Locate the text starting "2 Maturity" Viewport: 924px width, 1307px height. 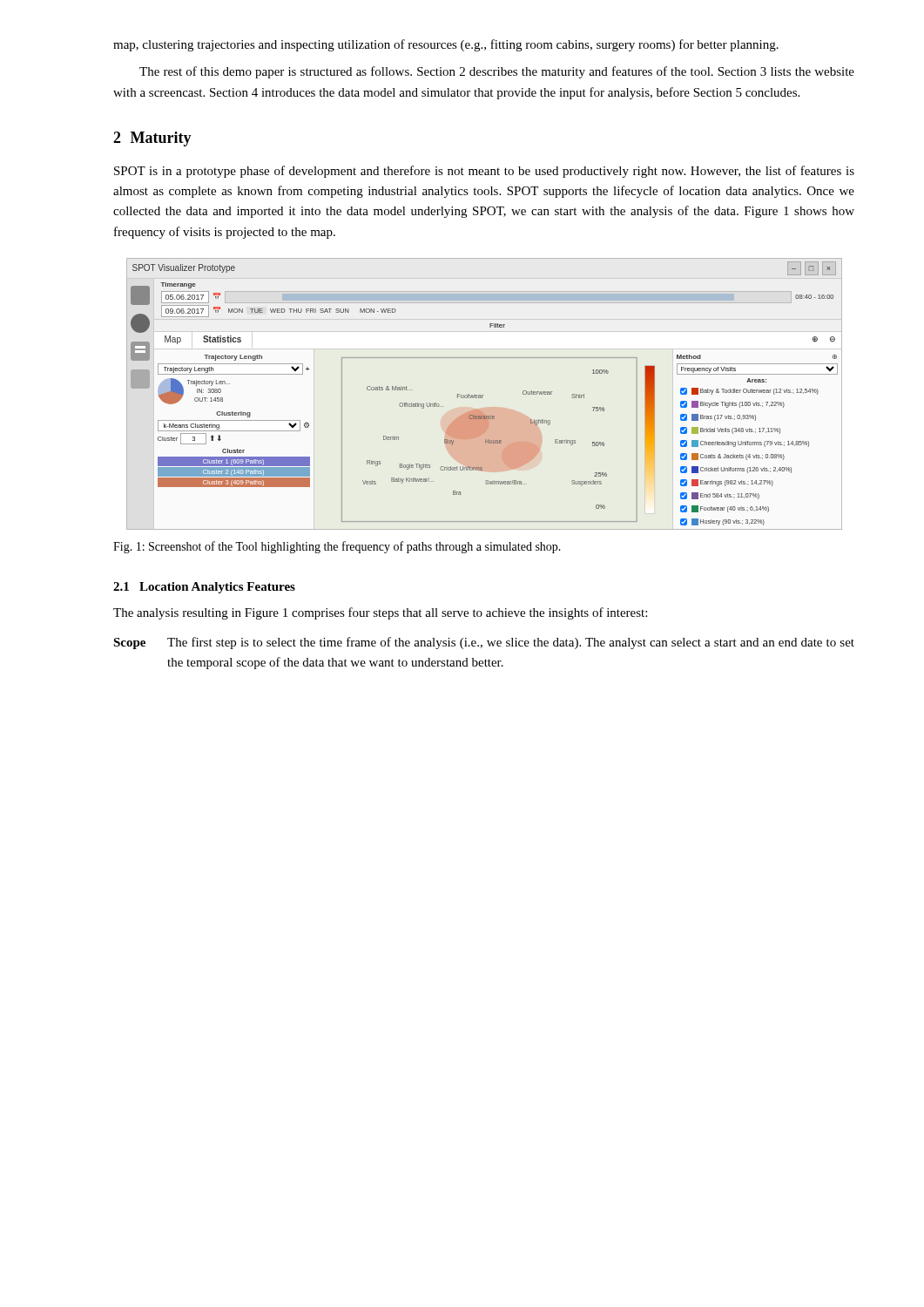pyautogui.click(x=152, y=137)
